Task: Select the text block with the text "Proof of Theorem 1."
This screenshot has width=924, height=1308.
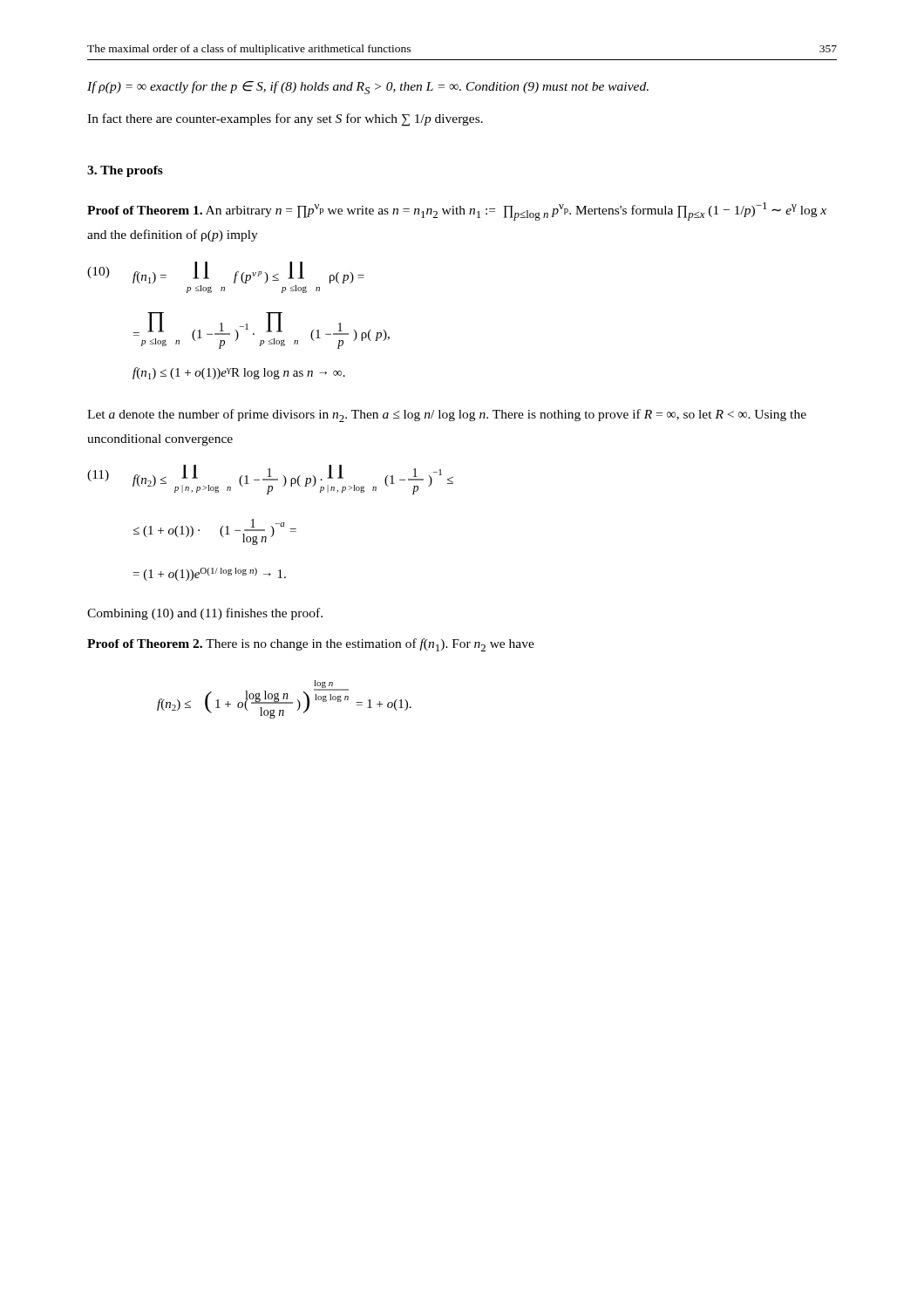Action: point(457,220)
